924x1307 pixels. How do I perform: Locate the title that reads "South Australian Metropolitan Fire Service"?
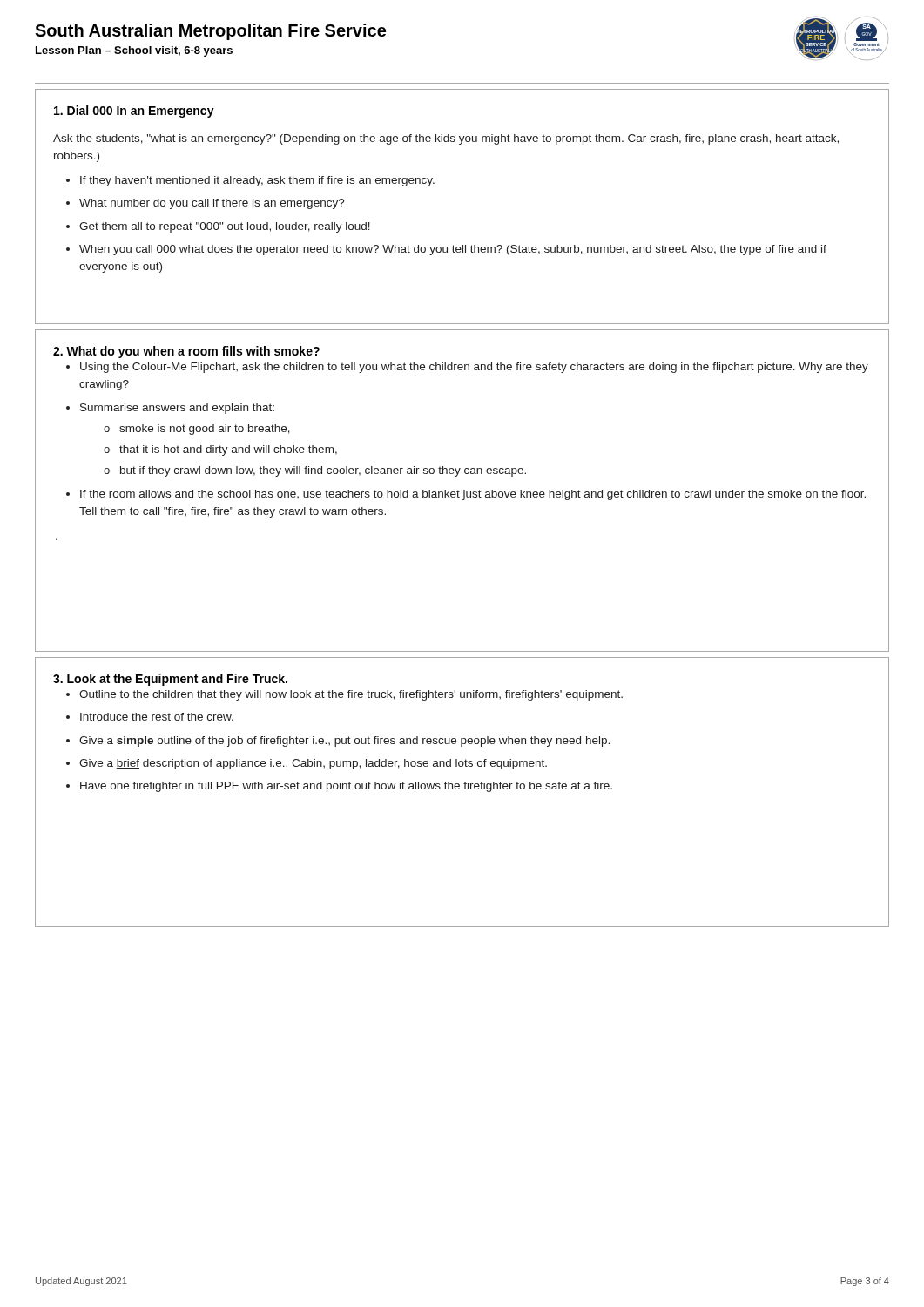tap(211, 38)
